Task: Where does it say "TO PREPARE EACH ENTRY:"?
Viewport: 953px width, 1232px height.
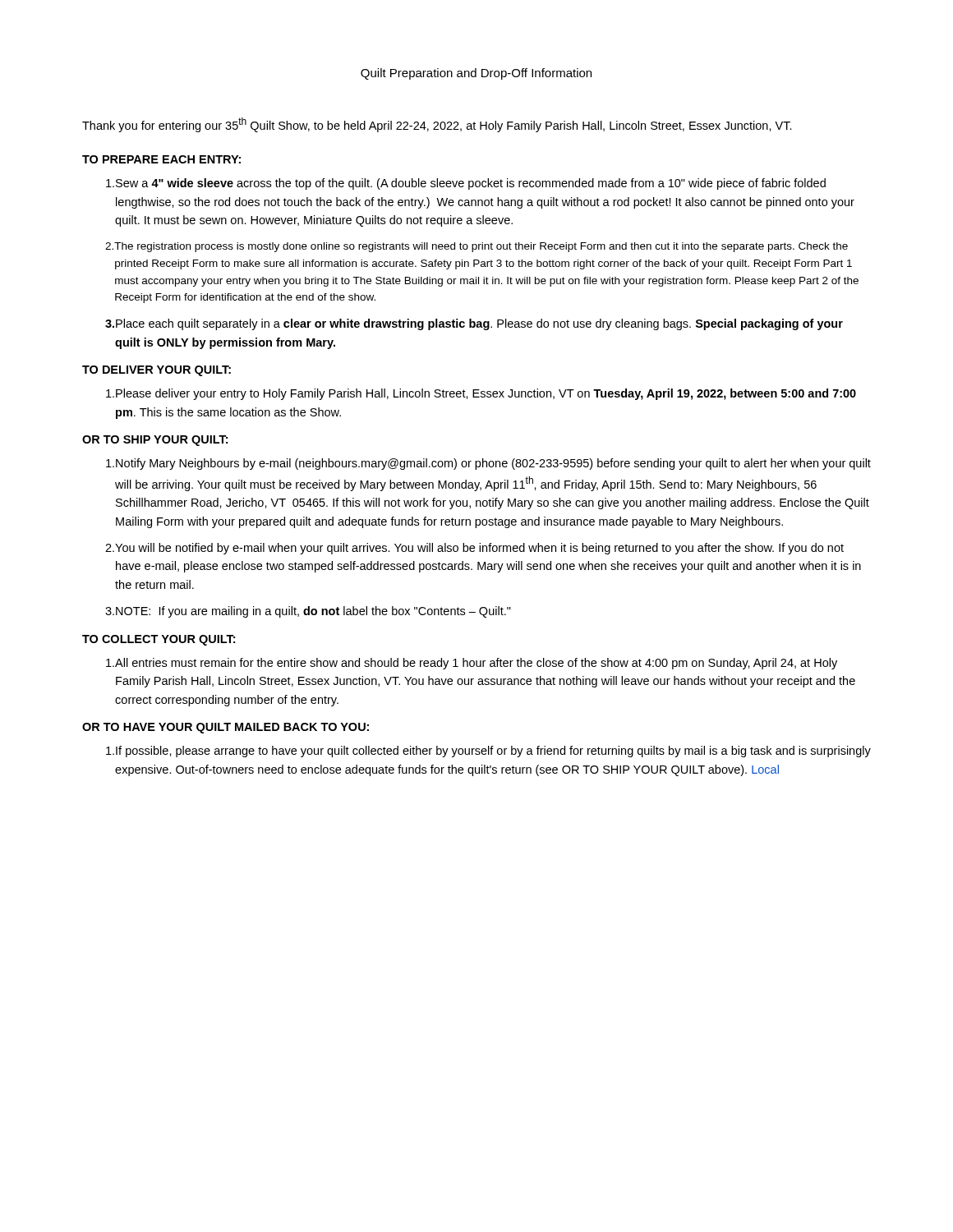Action: pos(162,160)
